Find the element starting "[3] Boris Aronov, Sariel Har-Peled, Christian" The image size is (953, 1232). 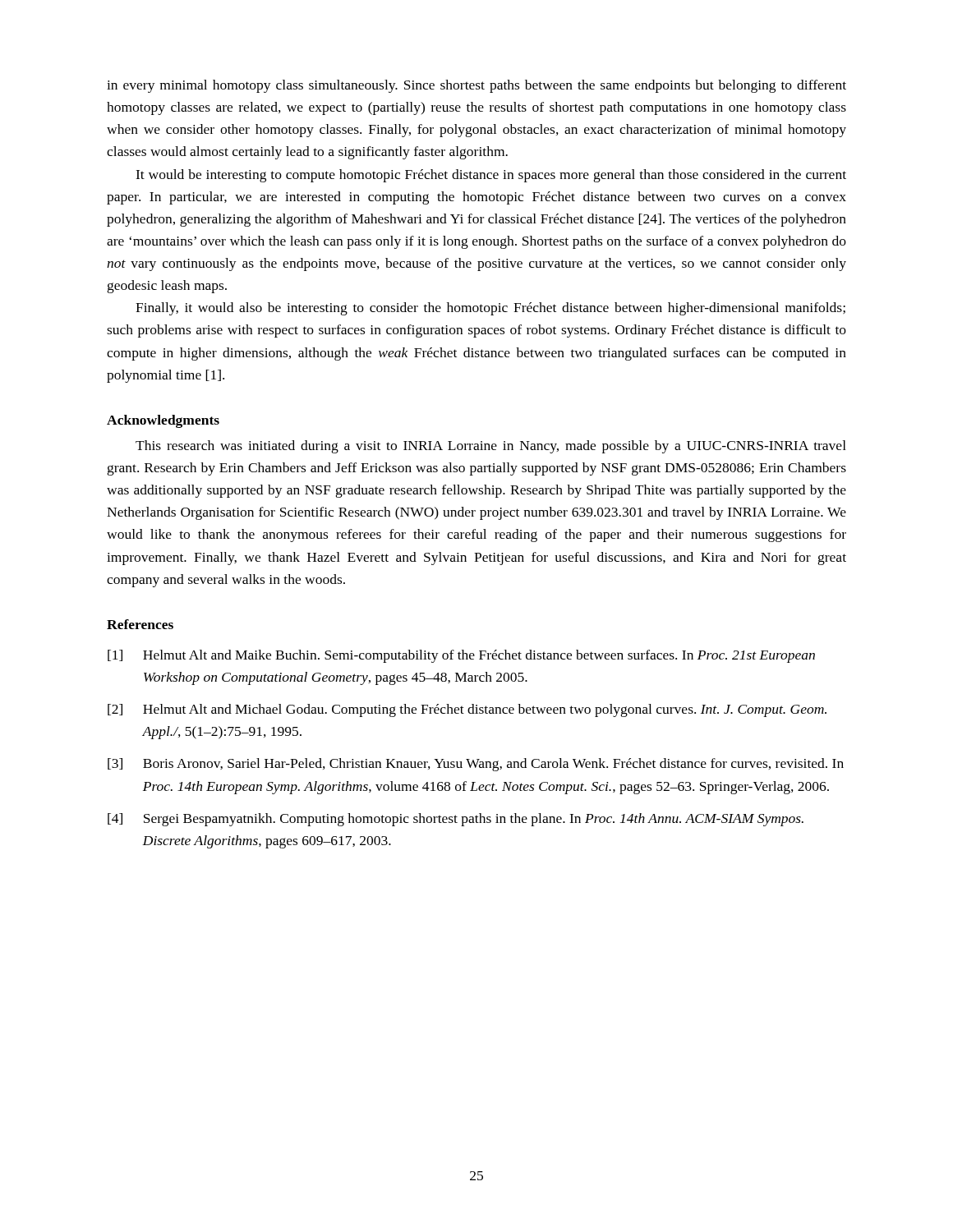tap(476, 775)
